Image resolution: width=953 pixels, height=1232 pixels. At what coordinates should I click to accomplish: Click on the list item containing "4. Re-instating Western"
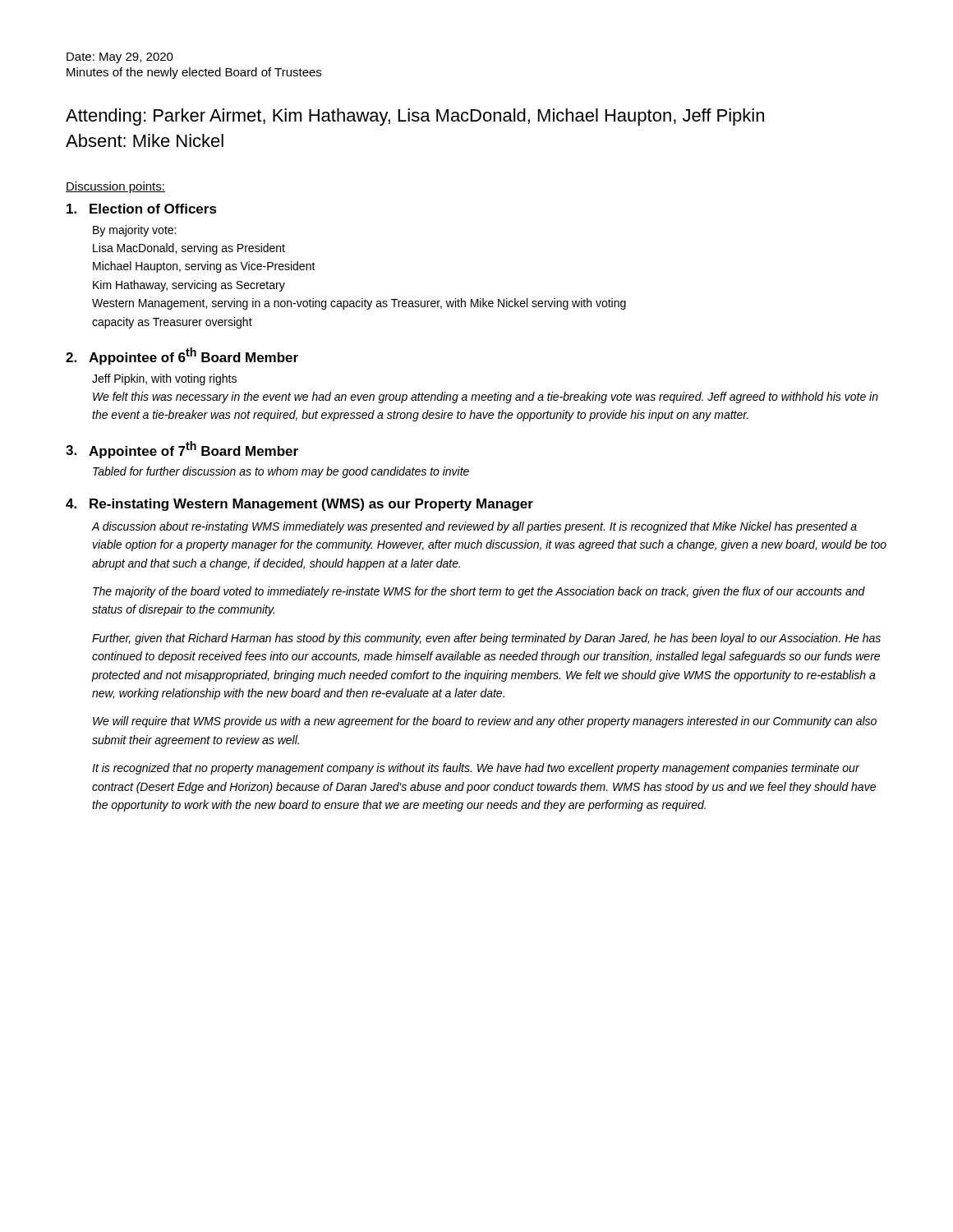tap(476, 655)
